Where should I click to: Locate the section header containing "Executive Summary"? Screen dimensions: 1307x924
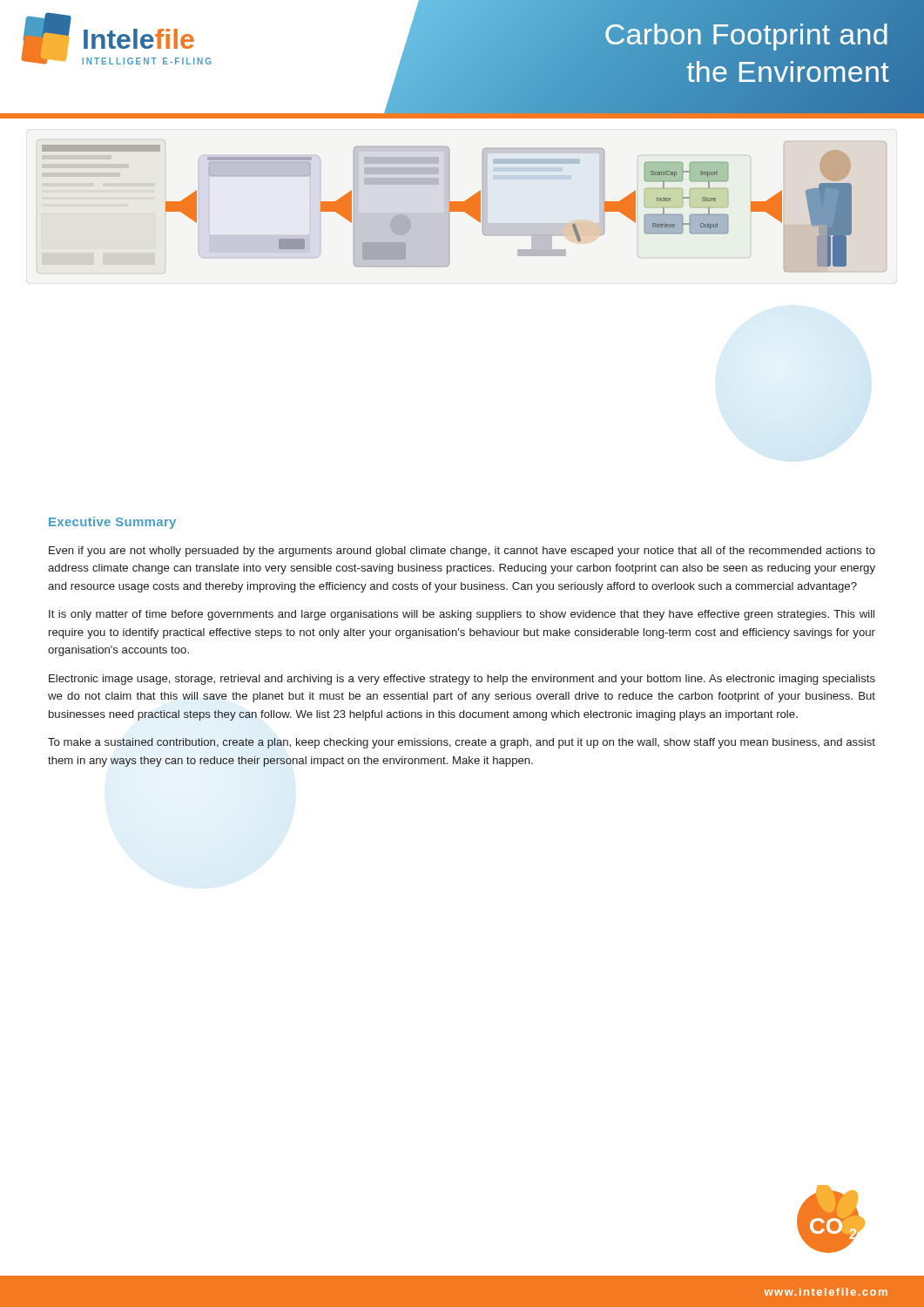(x=112, y=521)
